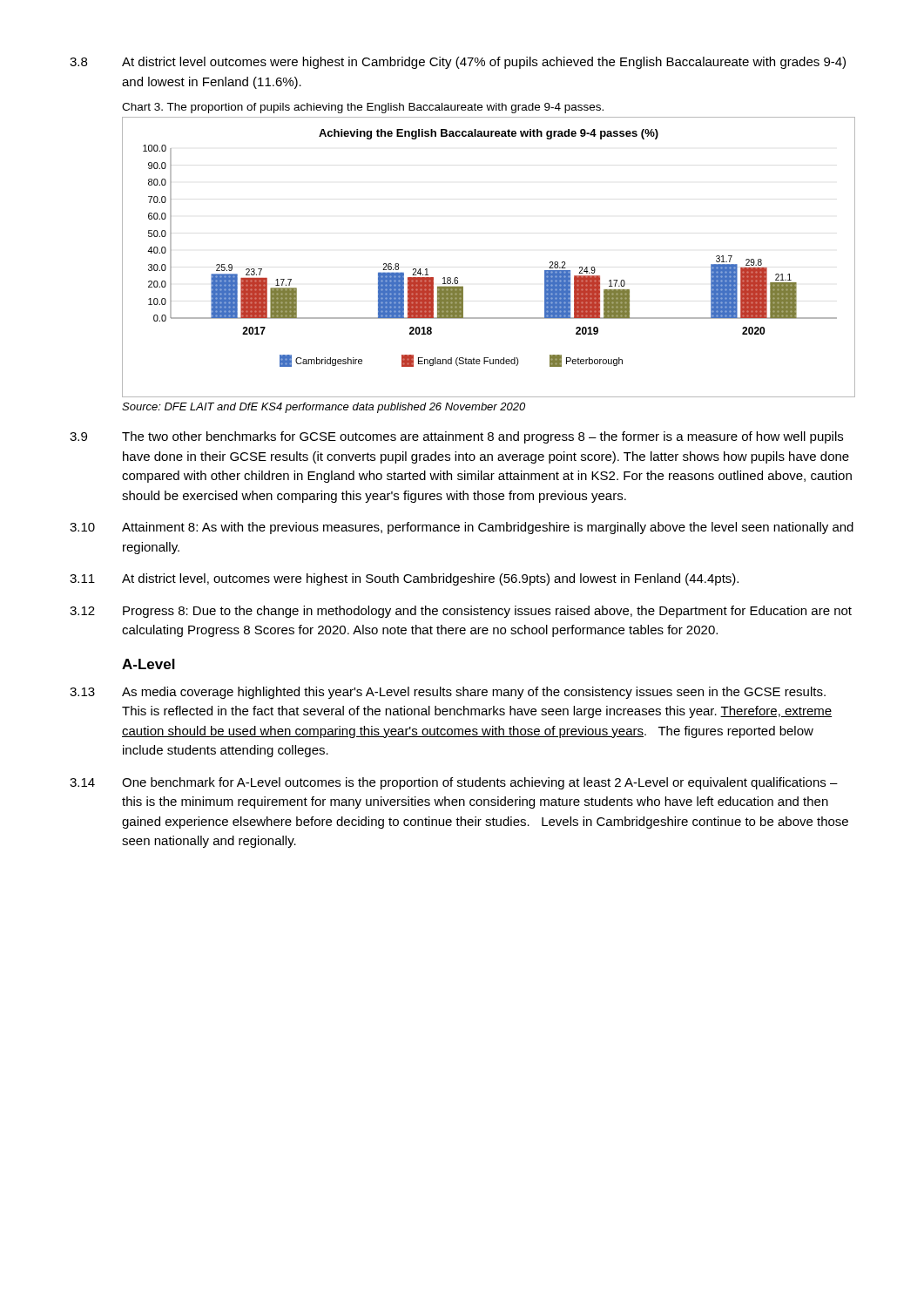Find the grouped bar chart

coord(488,257)
